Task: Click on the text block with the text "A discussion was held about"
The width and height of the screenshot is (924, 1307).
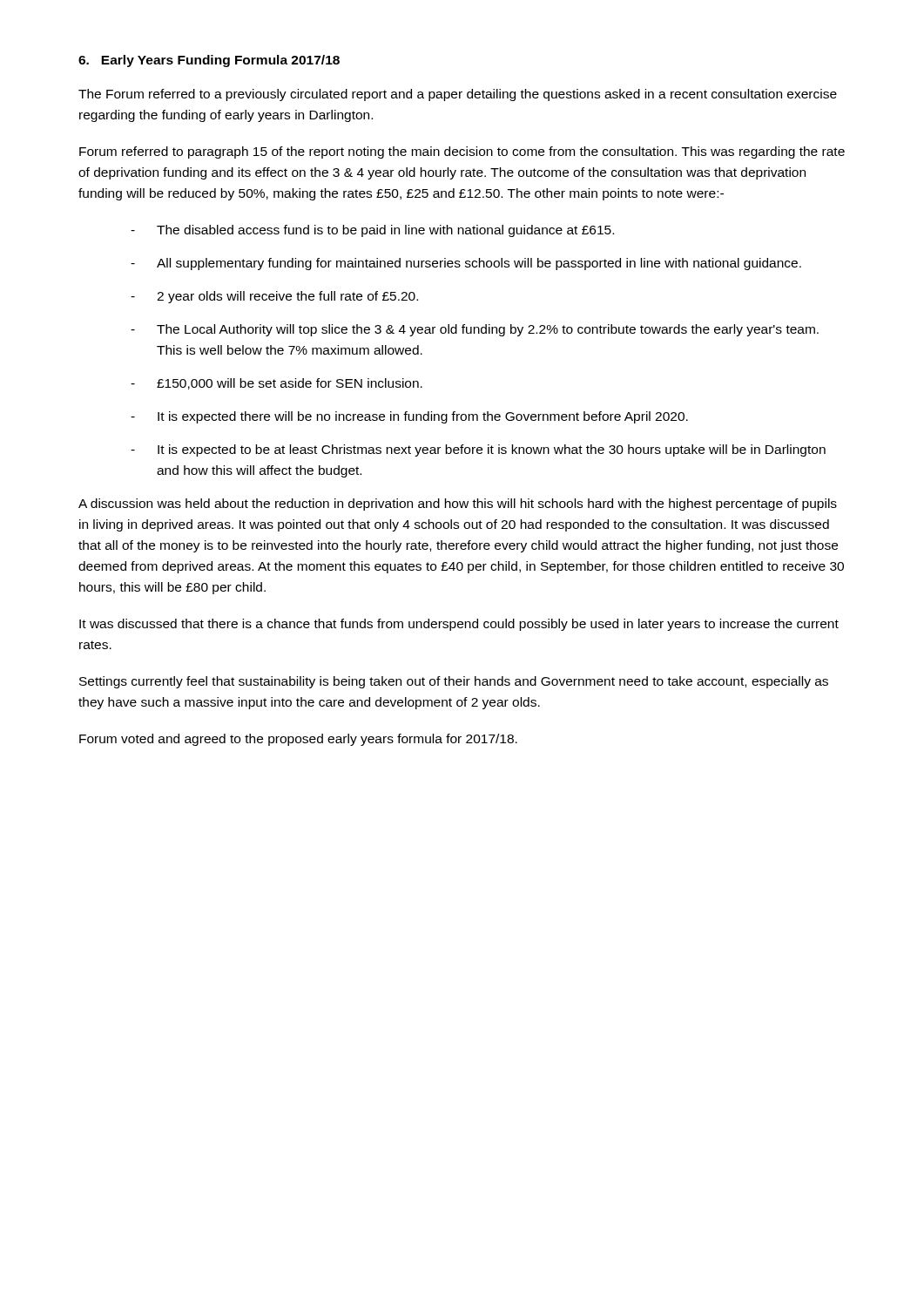Action: (x=461, y=545)
